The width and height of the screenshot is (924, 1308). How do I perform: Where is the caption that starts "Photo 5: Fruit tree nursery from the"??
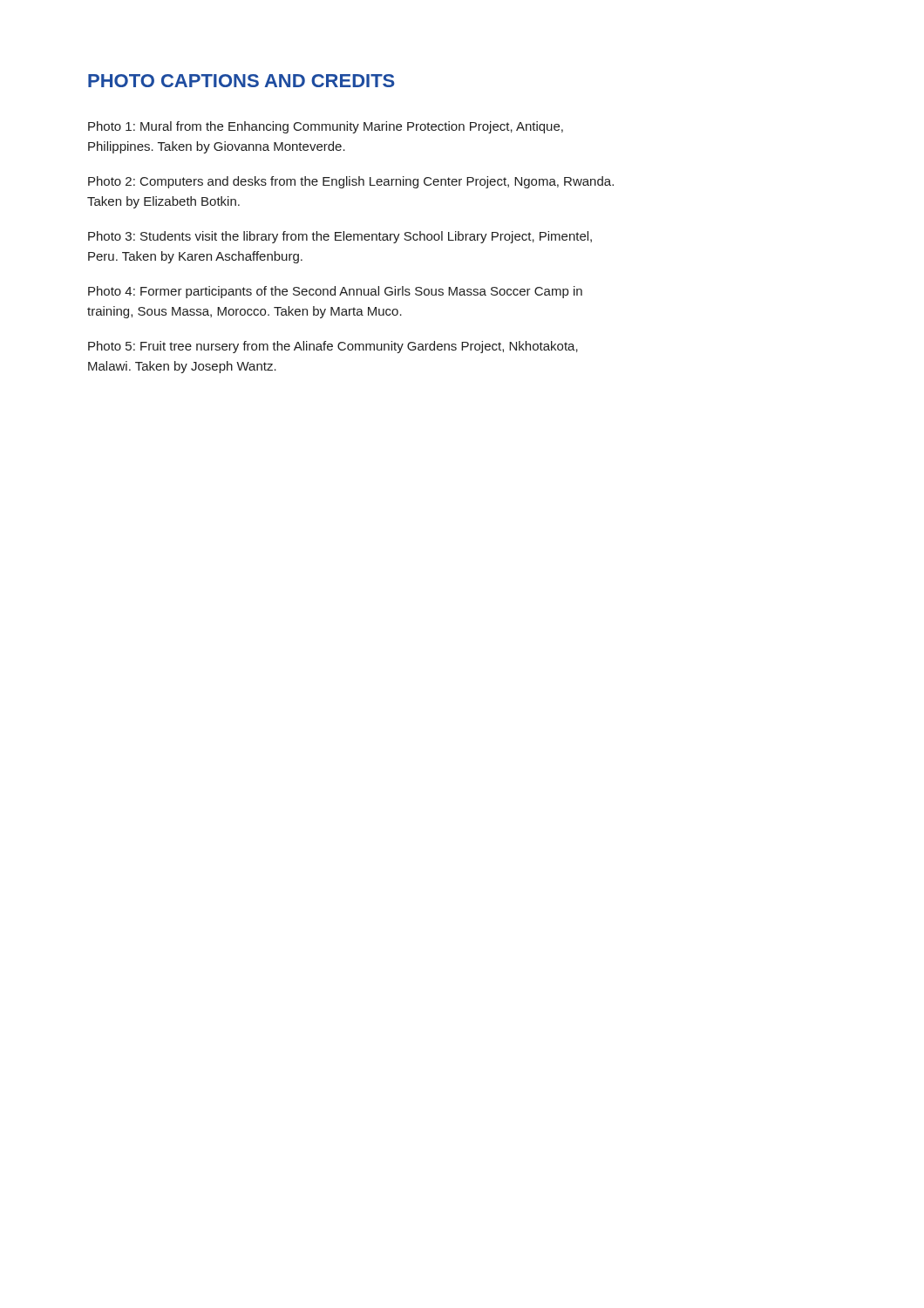coord(333,356)
